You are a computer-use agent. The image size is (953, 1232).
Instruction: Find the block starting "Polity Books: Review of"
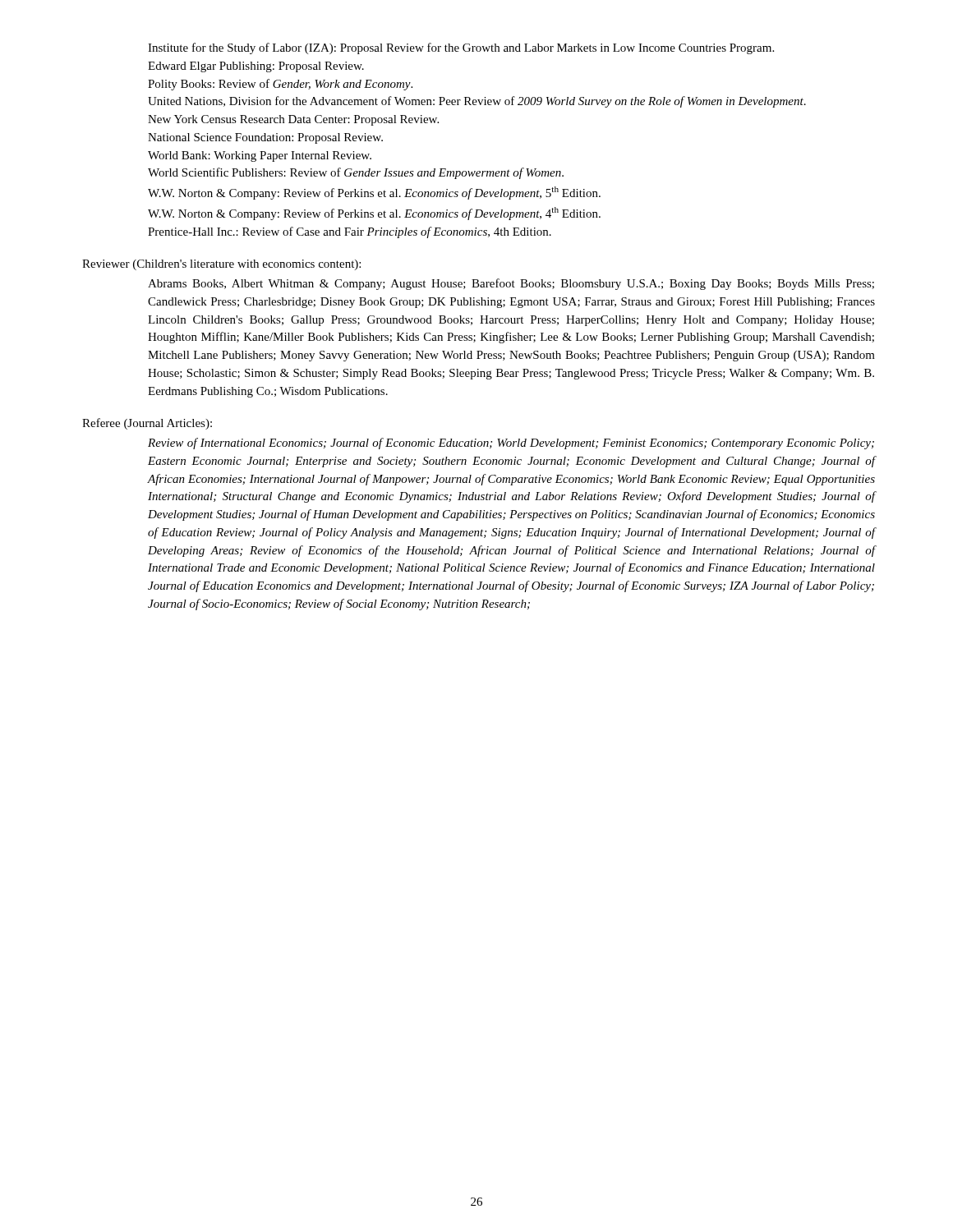pyautogui.click(x=281, y=83)
